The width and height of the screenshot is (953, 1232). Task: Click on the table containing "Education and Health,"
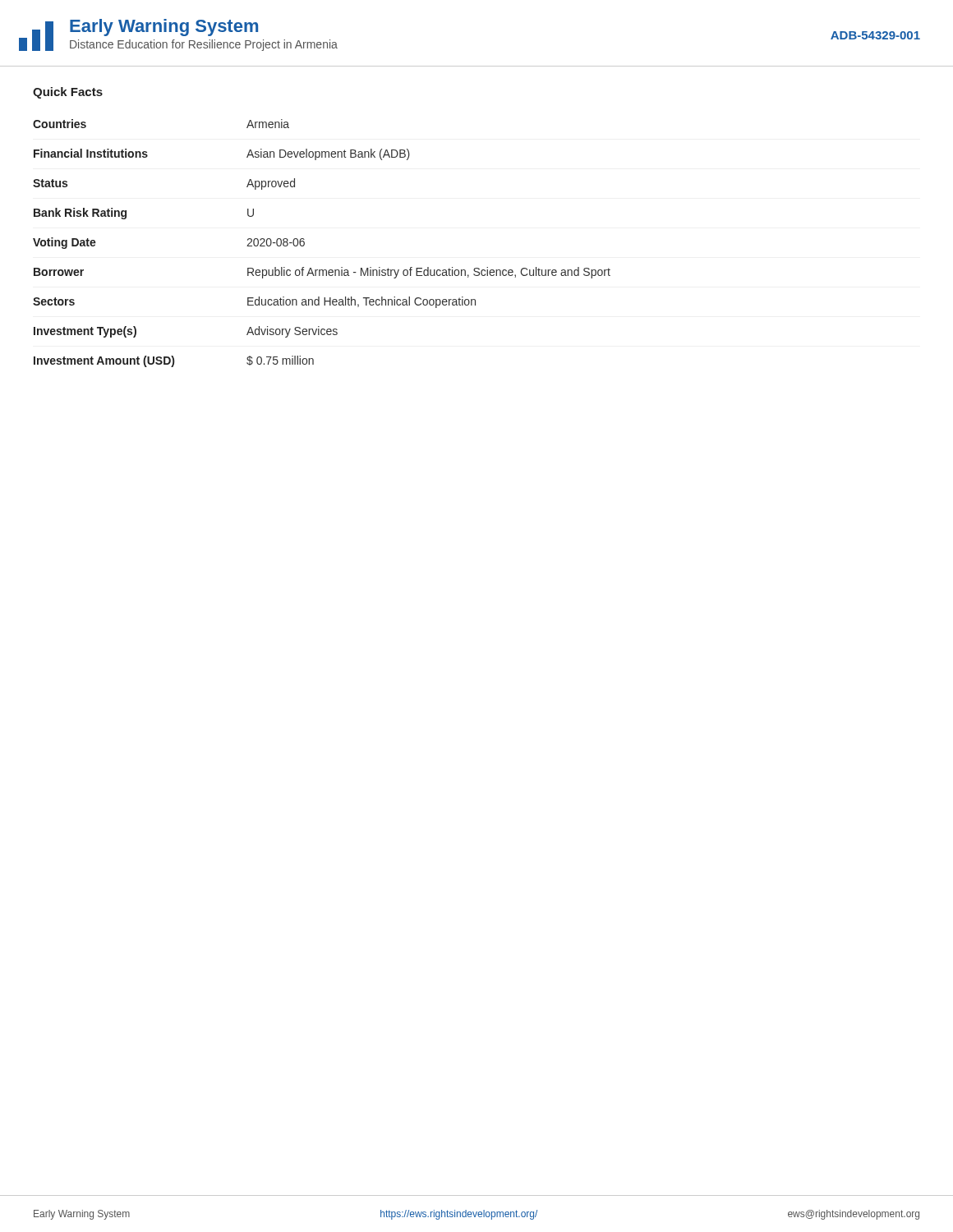pos(476,243)
